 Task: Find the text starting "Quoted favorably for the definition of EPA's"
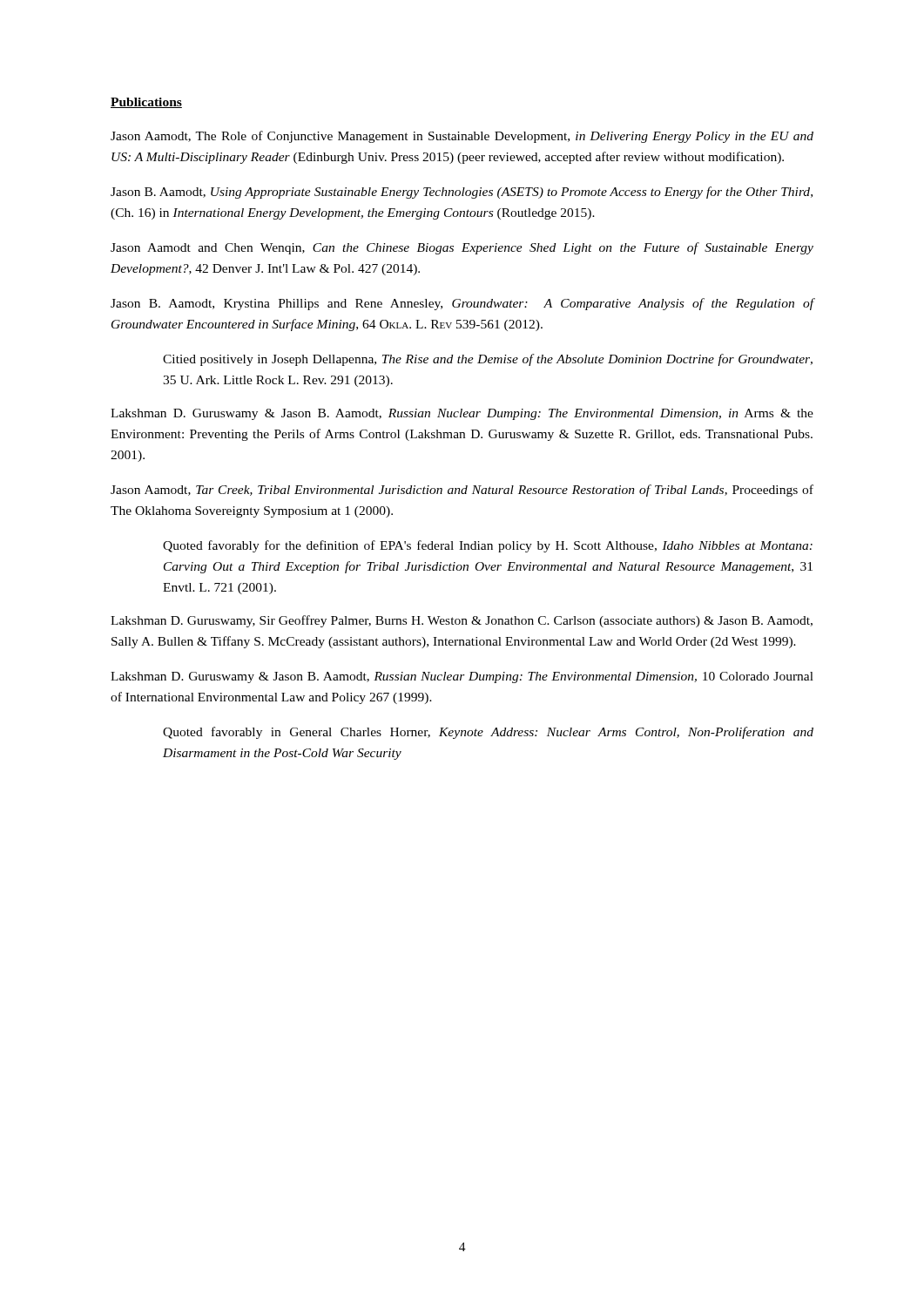(x=488, y=566)
